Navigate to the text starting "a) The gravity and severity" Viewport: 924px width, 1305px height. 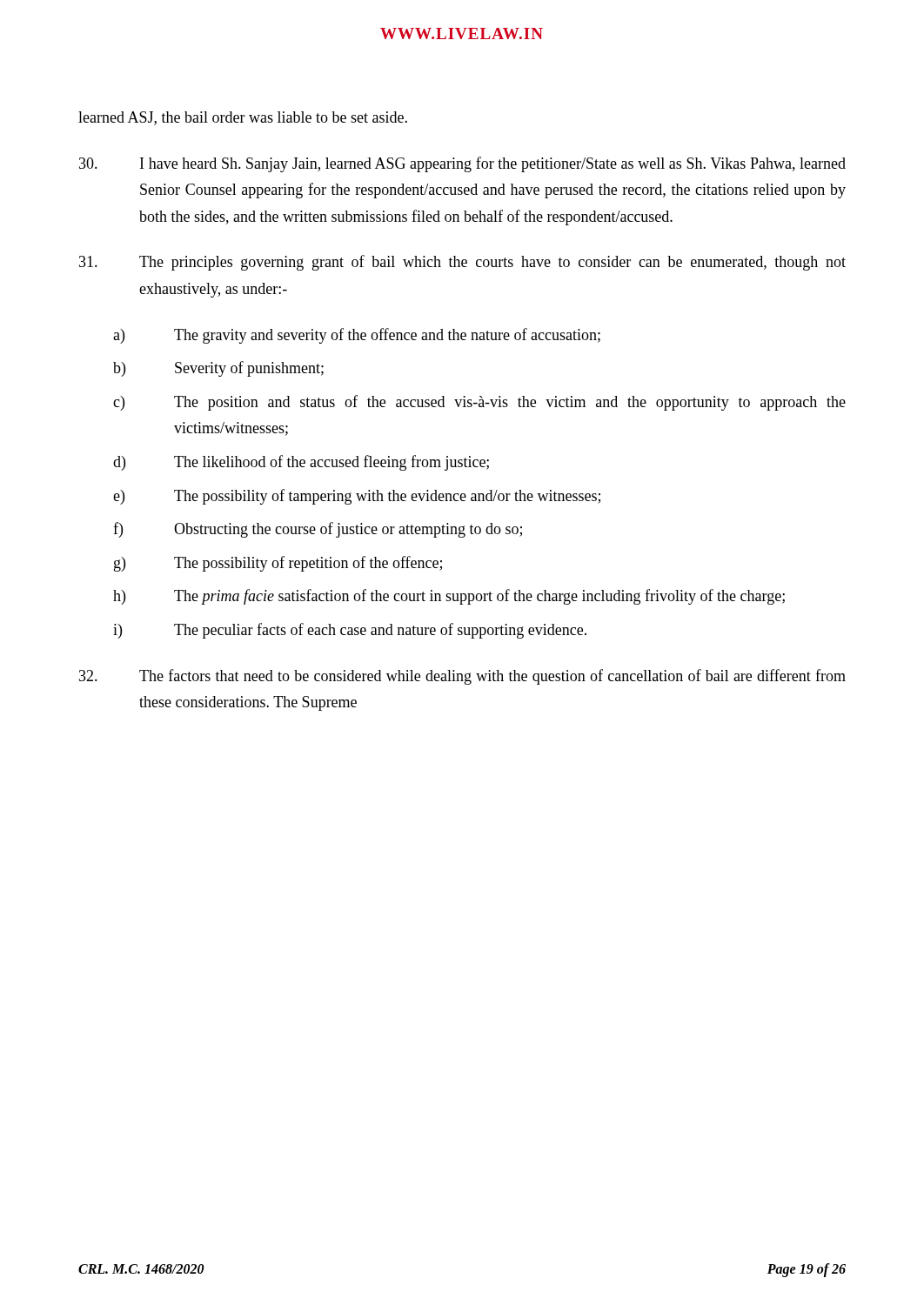click(479, 335)
